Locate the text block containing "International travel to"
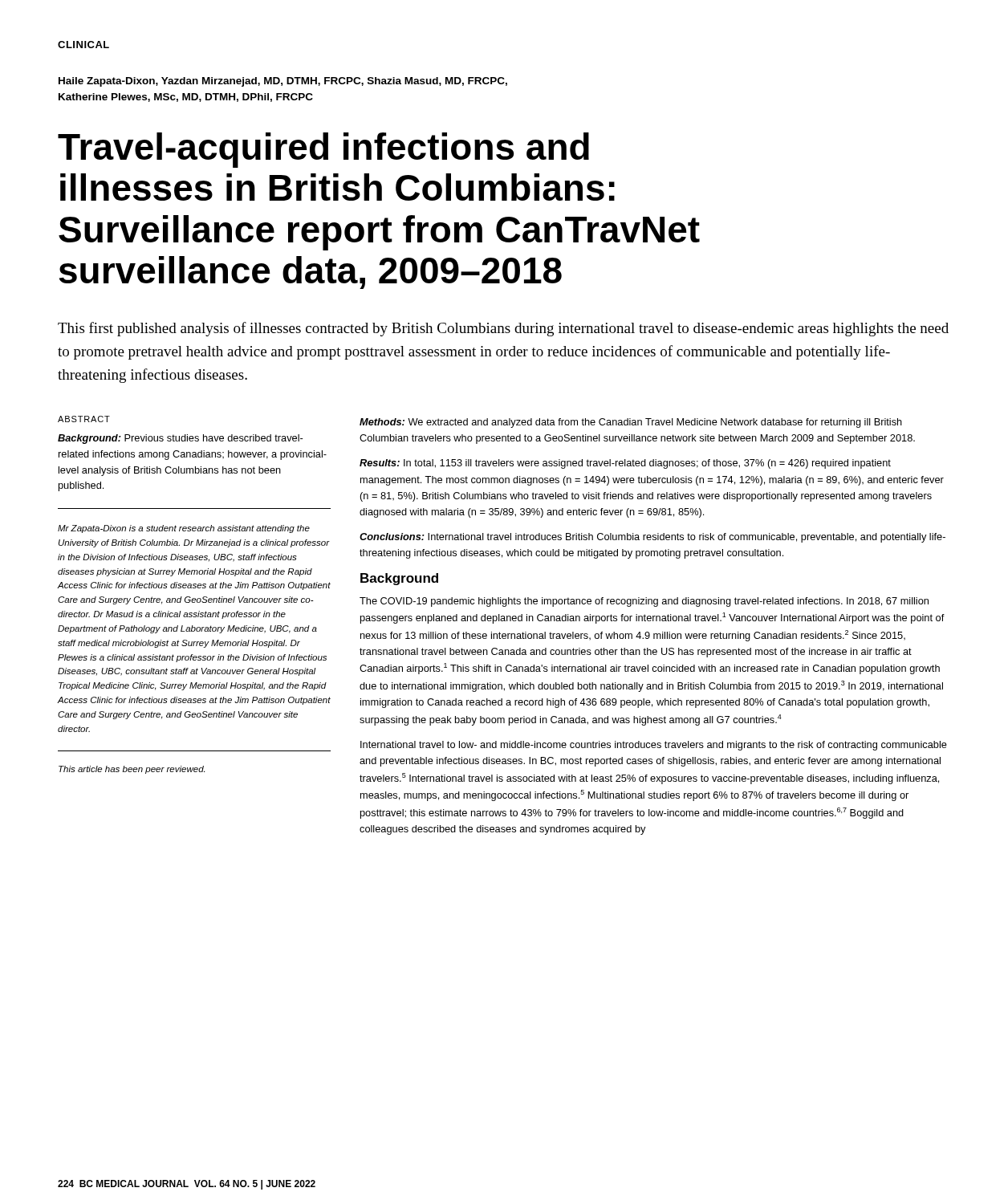Image resolution: width=1008 pixels, height=1204 pixels. [653, 787]
